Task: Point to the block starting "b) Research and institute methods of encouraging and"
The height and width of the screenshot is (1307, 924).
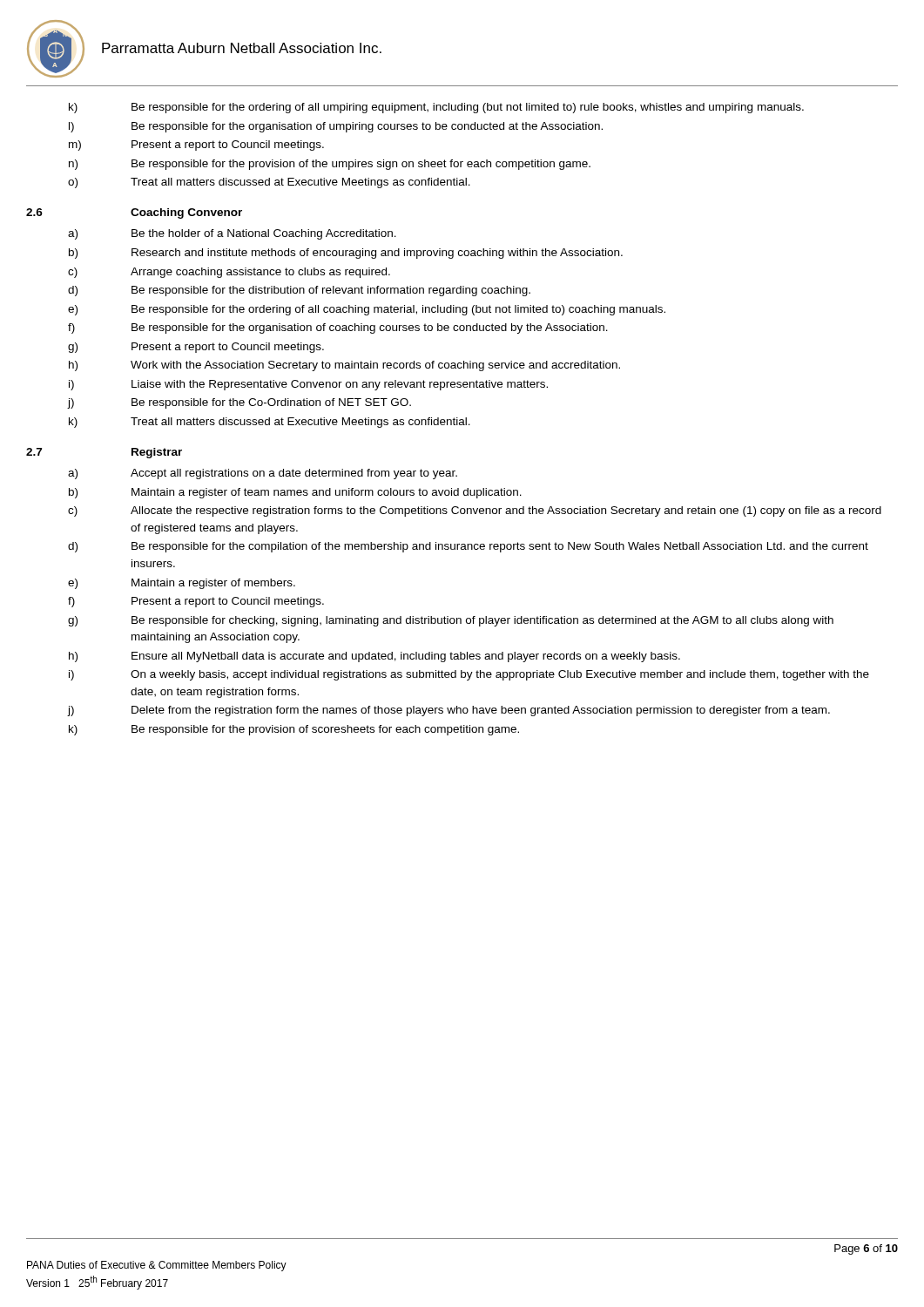Action: tap(462, 252)
